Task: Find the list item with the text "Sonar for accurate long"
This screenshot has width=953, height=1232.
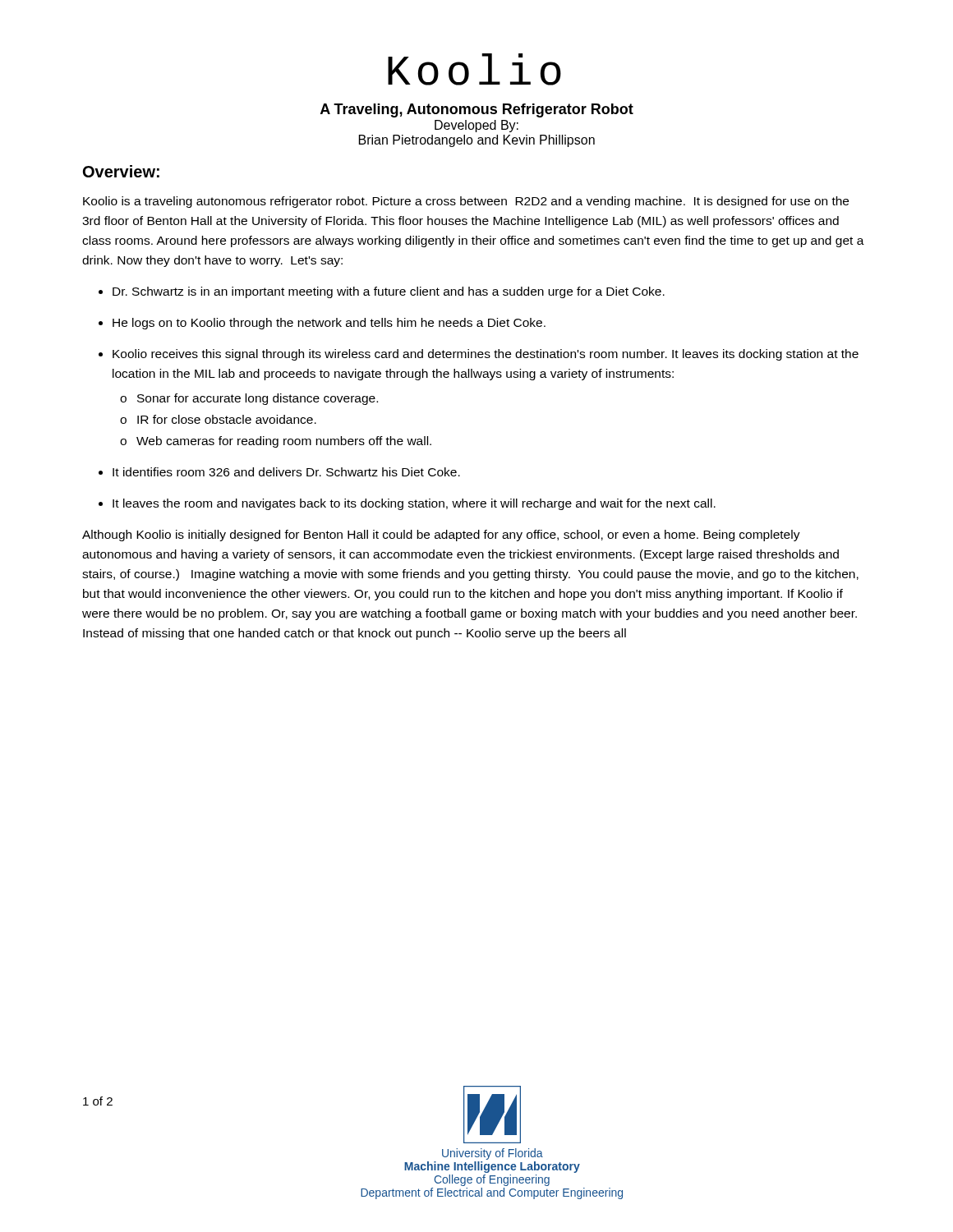Action: [x=258, y=398]
